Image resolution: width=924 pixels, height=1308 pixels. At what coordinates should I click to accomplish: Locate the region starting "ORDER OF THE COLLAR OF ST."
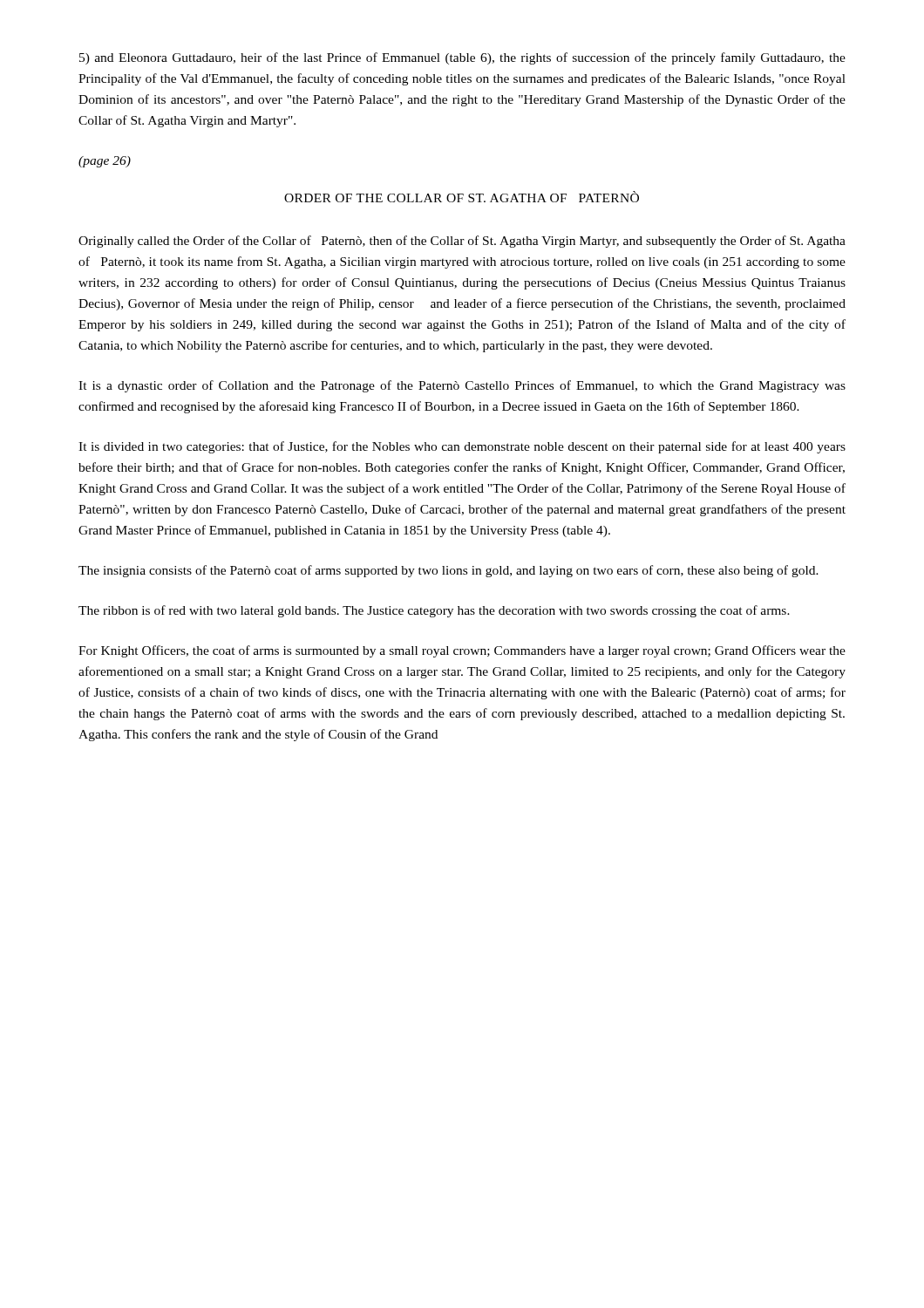pos(462,198)
